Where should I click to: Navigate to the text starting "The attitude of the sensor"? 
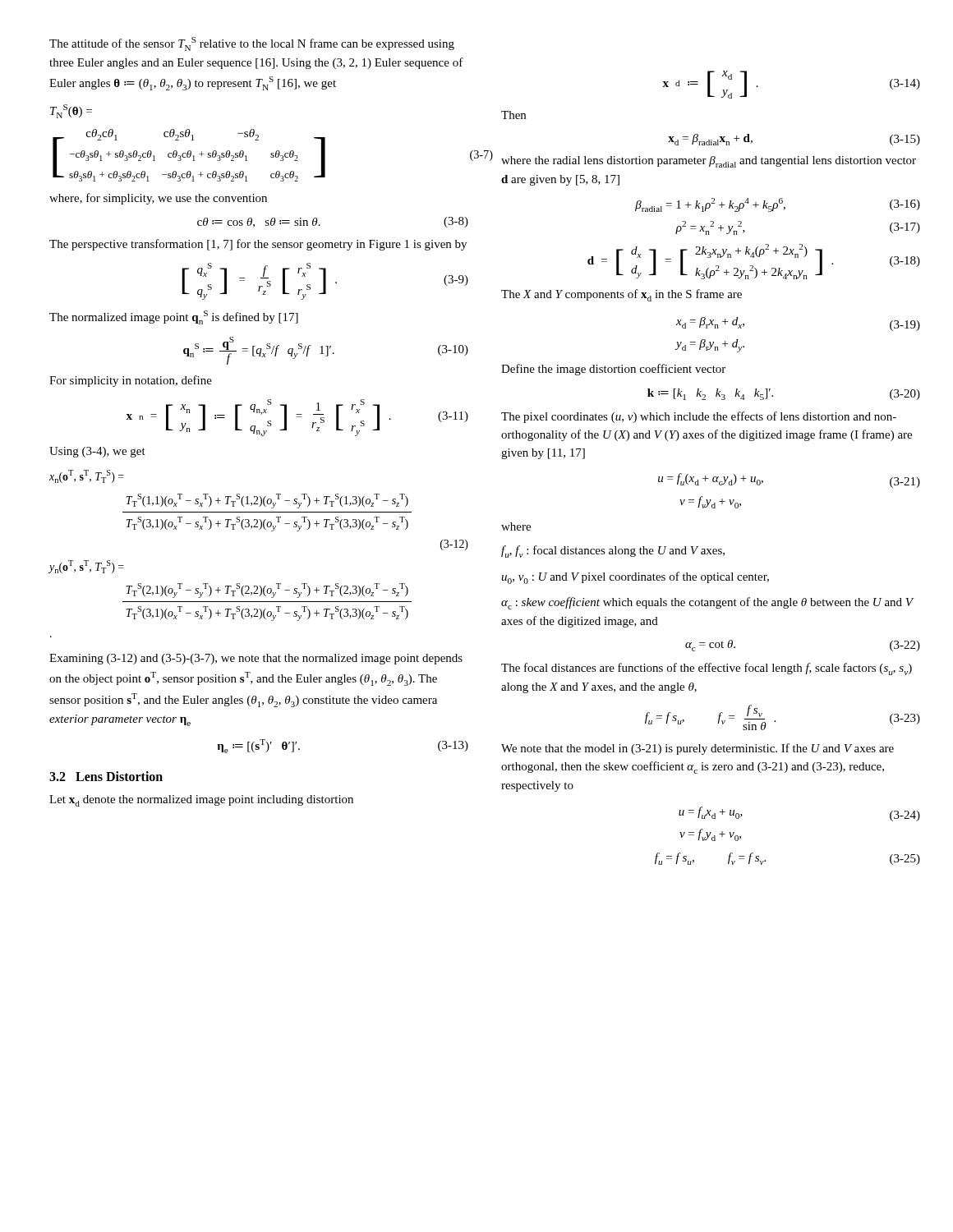259,63
